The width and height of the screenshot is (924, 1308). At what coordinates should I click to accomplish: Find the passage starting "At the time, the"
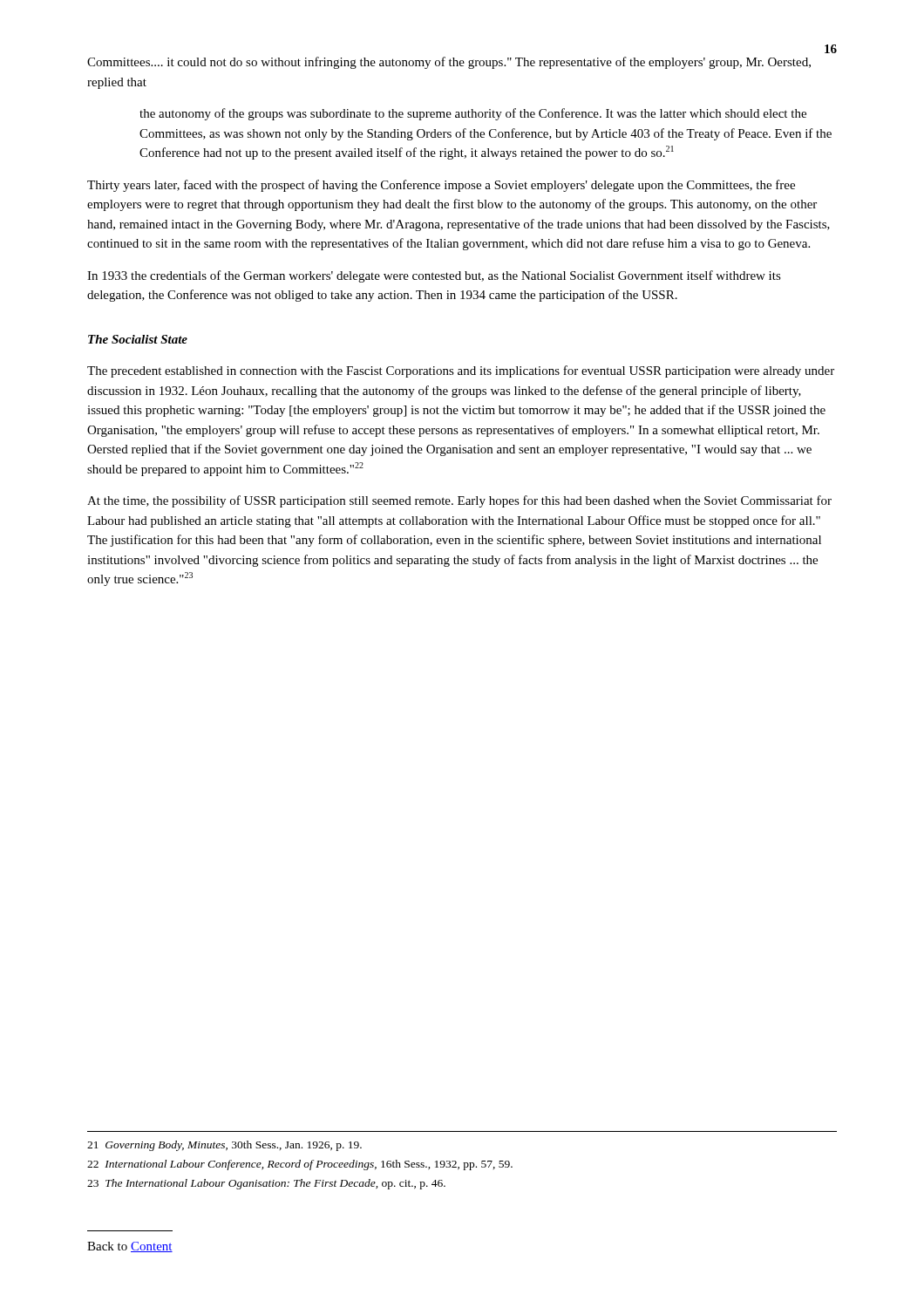point(462,540)
